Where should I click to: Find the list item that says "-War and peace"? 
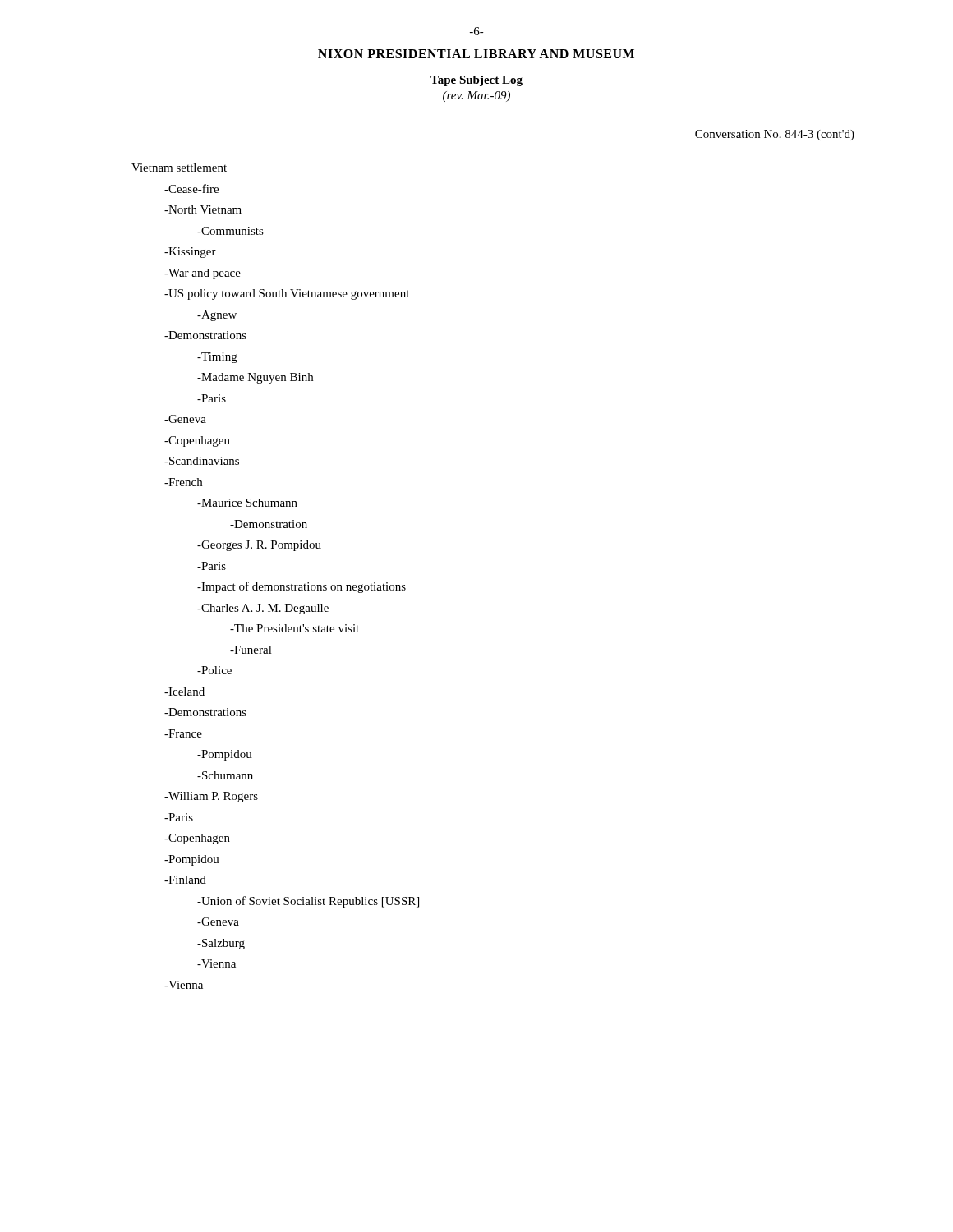click(x=202, y=272)
